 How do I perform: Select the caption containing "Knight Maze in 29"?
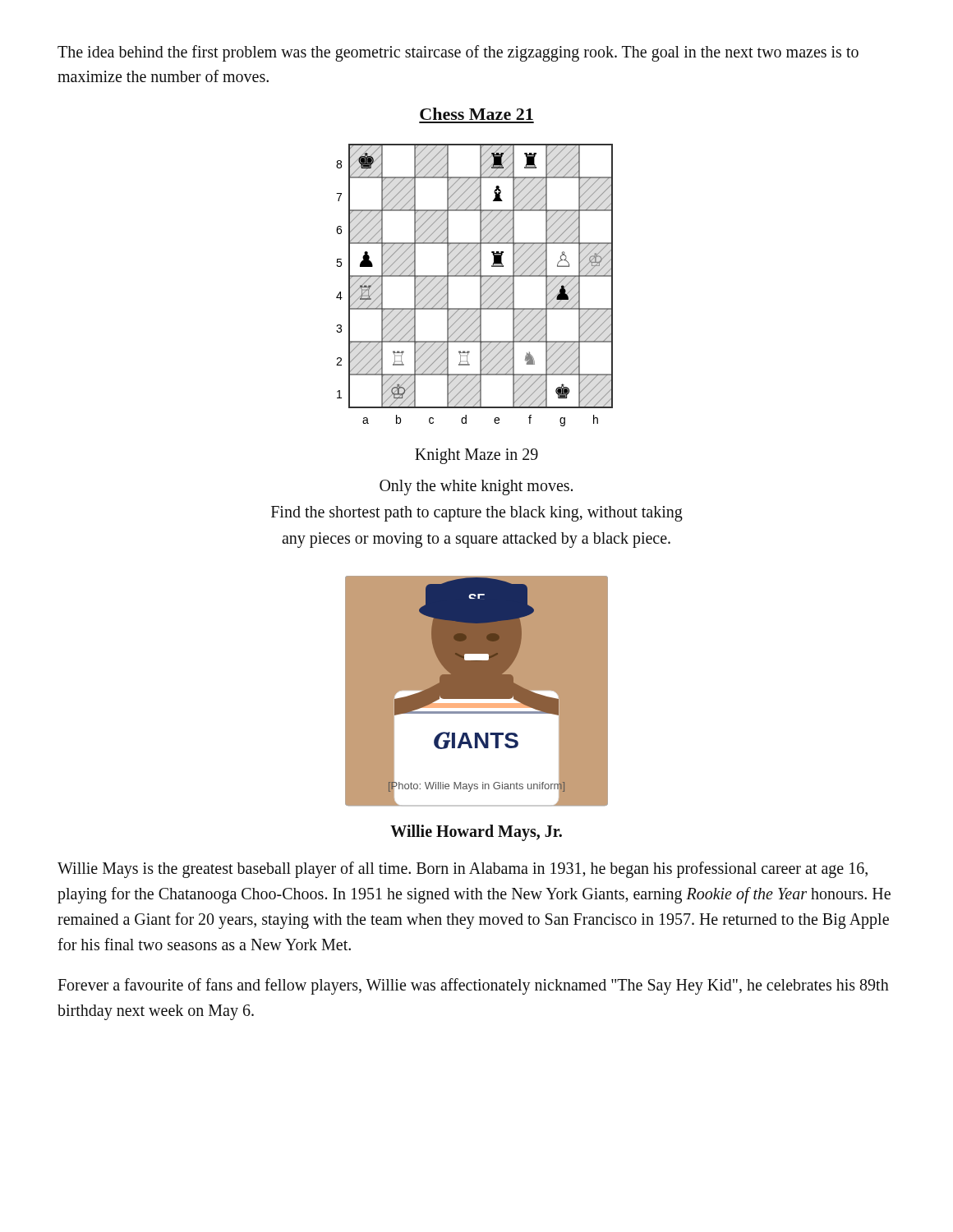[476, 454]
